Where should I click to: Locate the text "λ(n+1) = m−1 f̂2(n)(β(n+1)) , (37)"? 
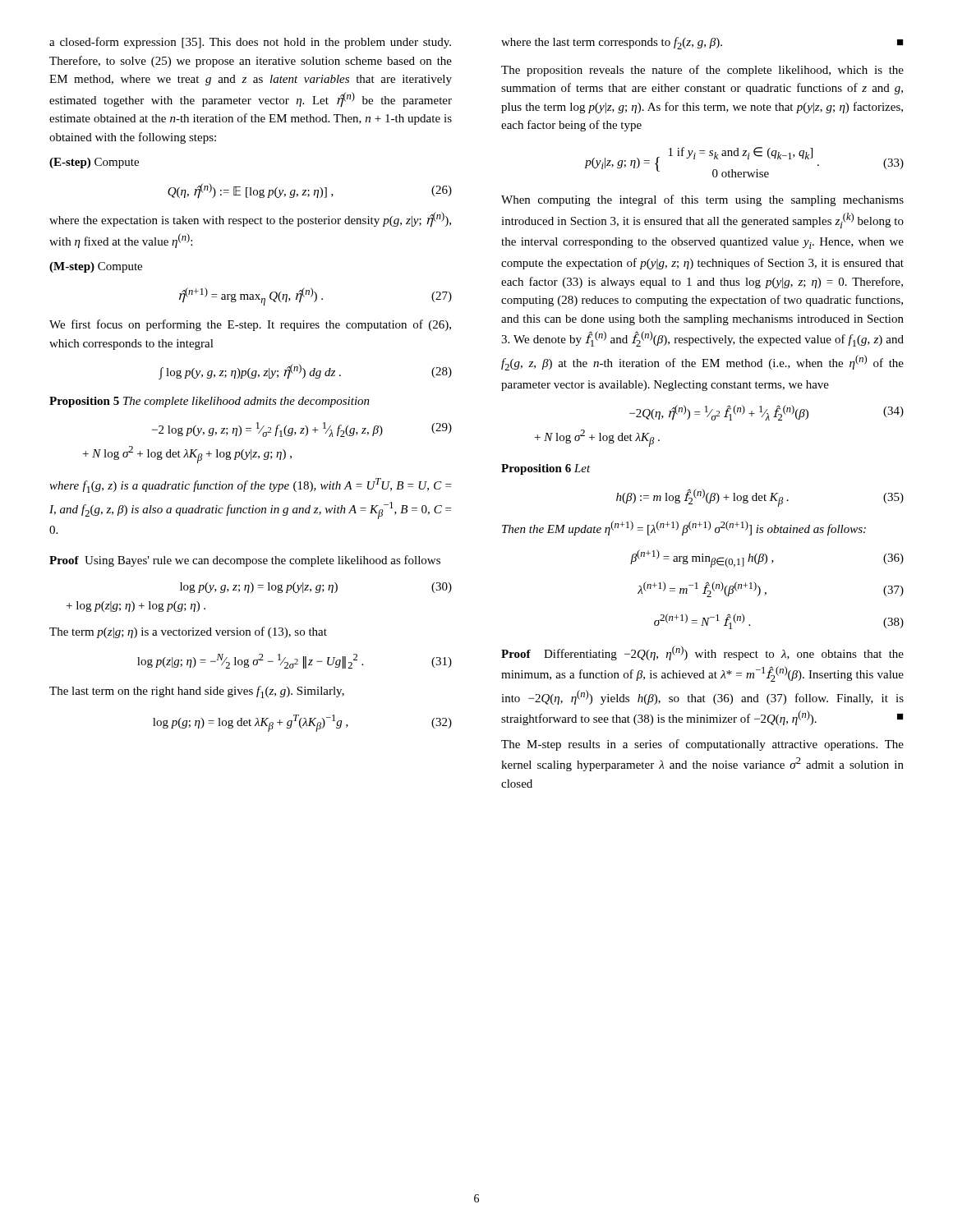(x=702, y=590)
